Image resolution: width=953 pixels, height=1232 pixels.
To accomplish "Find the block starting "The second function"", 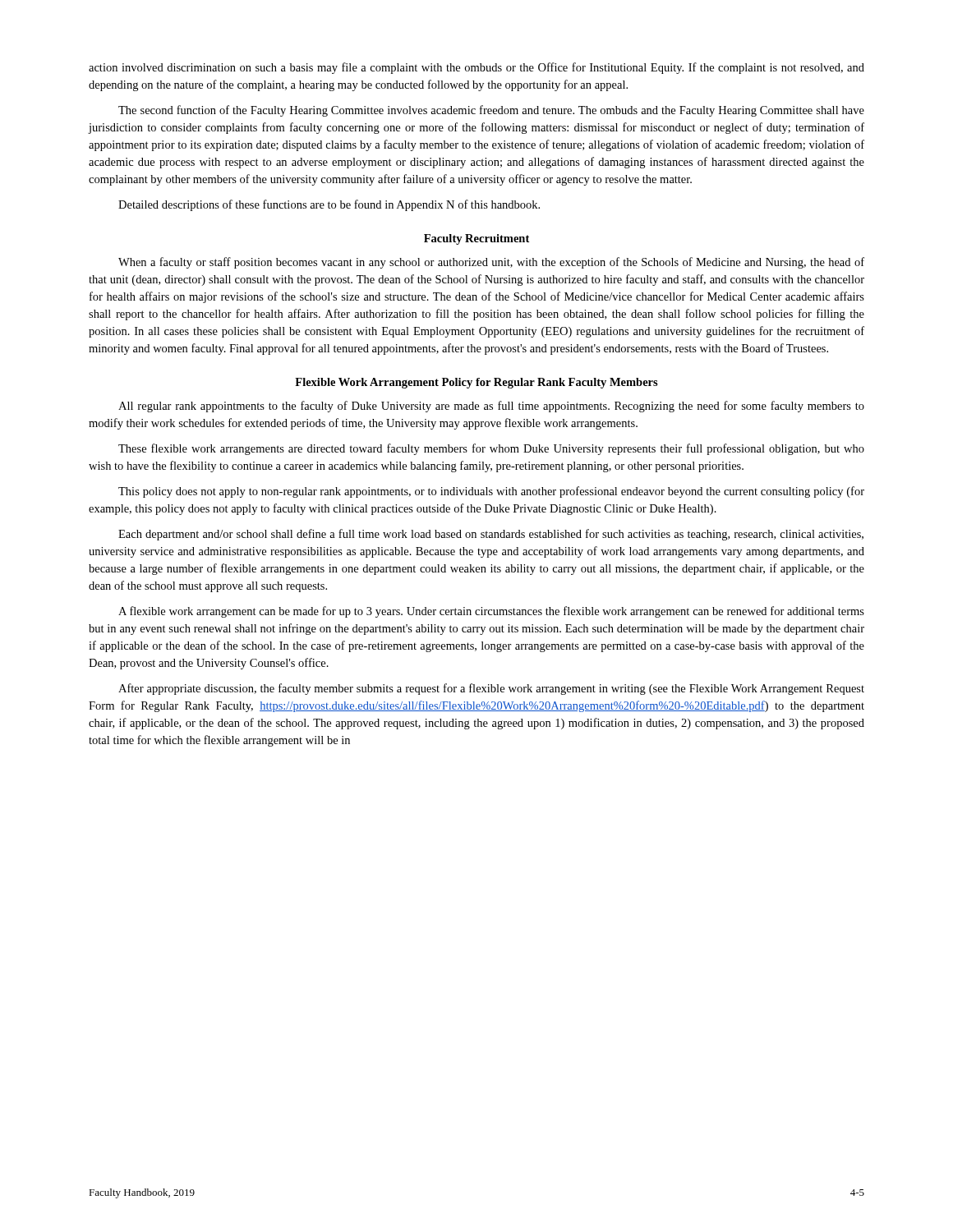I will pyautogui.click(x=476, y=145).
